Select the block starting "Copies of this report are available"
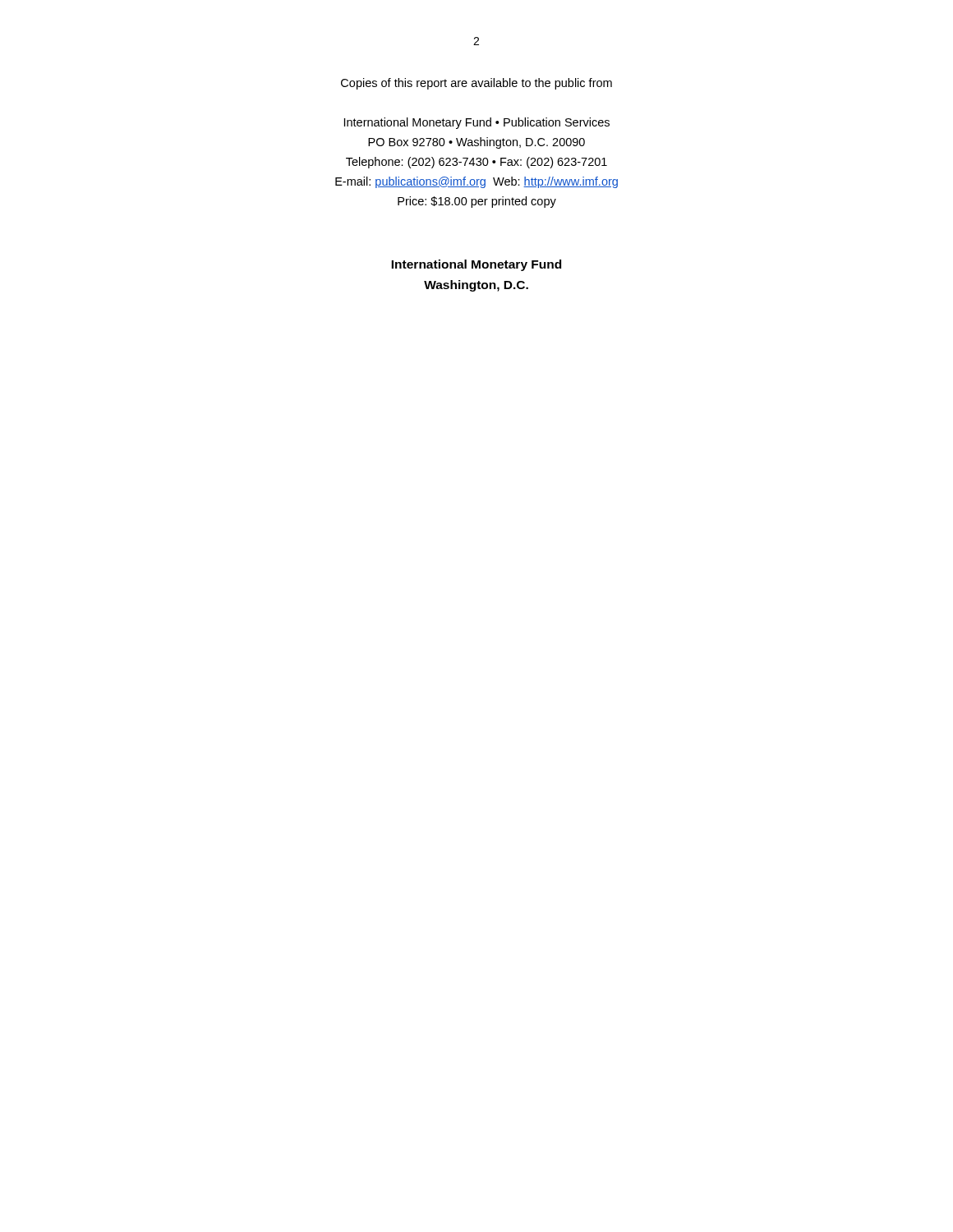 pos(476,142)
